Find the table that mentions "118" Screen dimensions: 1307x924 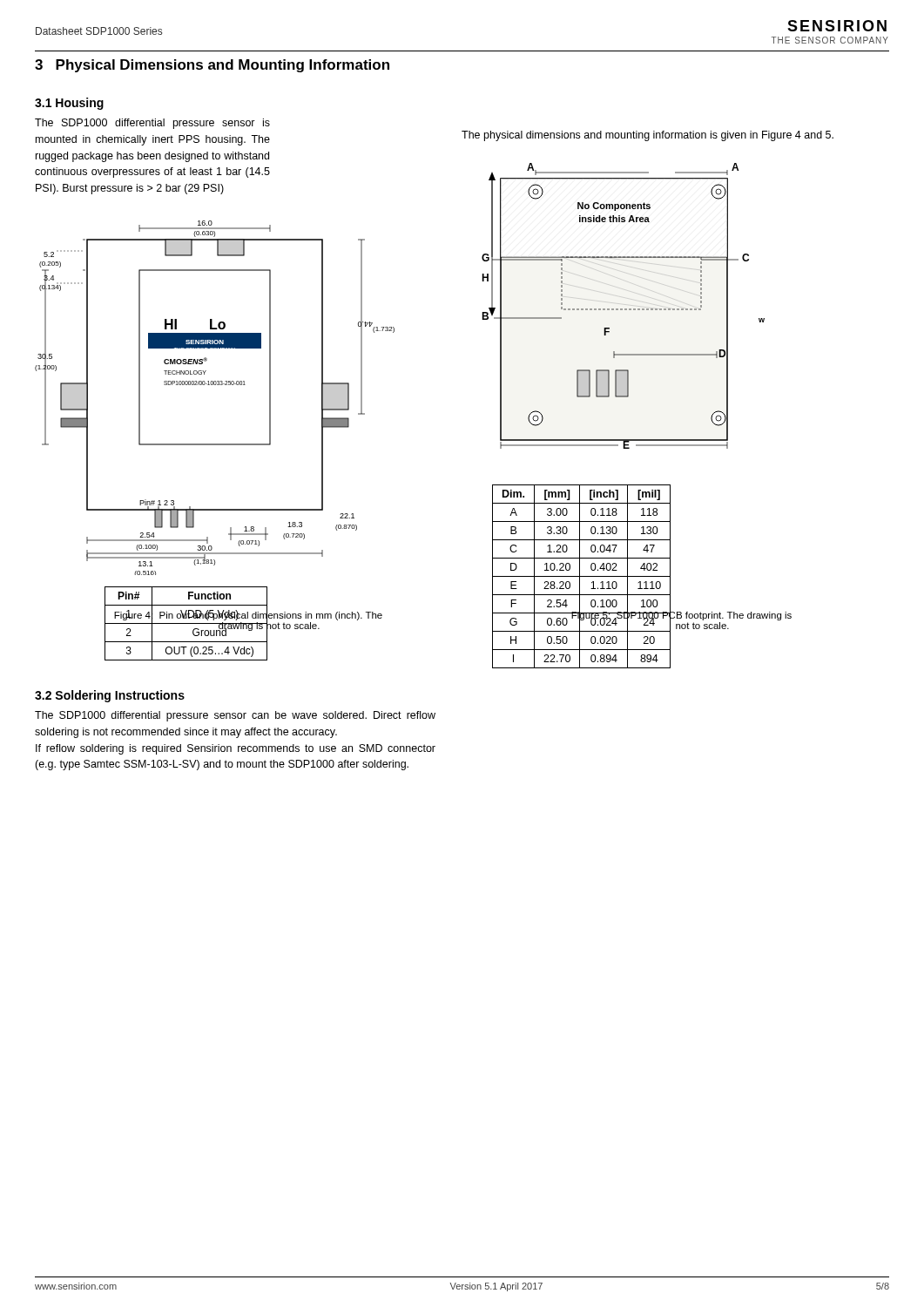click(690, 576)
